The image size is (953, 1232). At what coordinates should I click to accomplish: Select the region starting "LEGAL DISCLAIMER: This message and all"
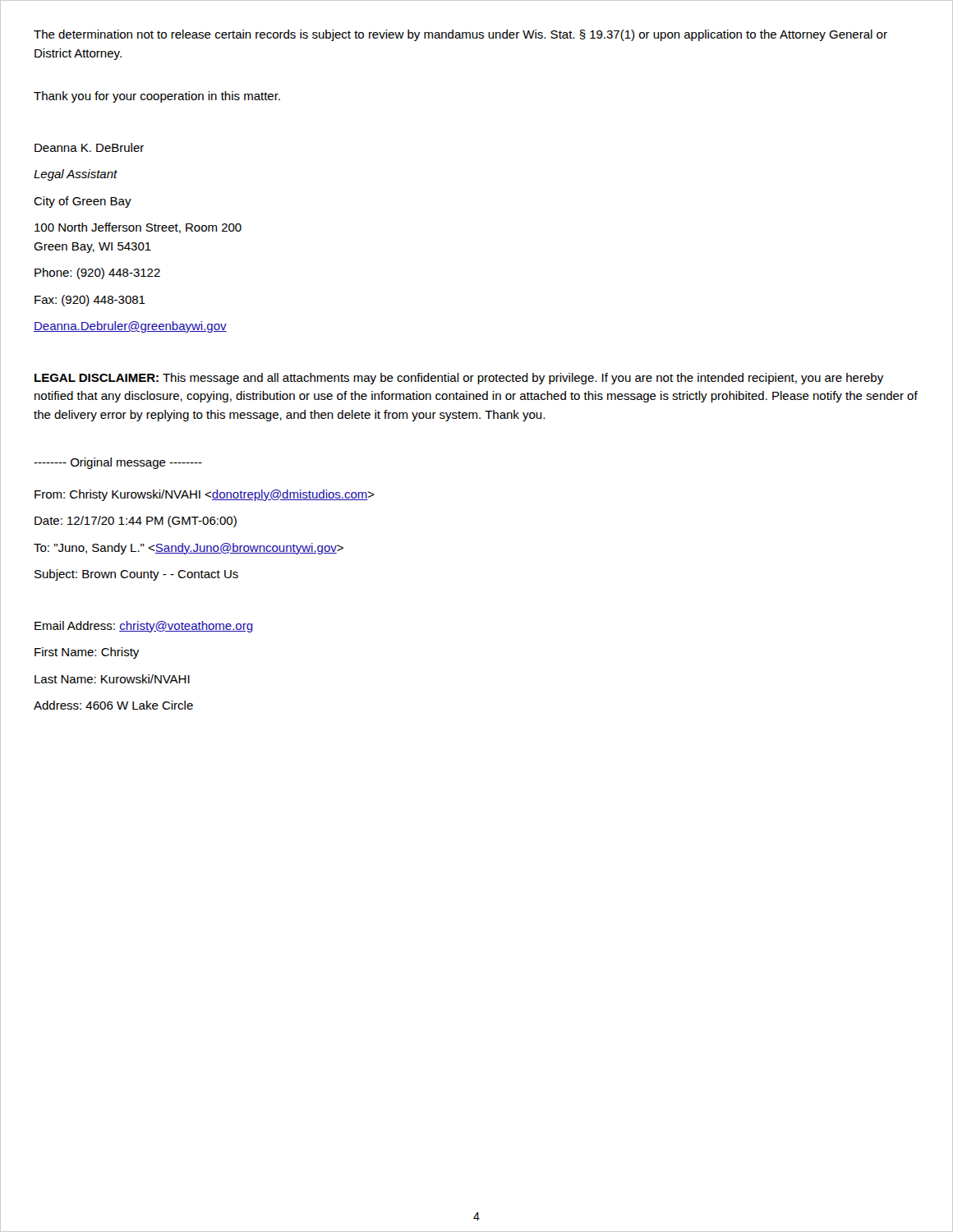(x=475, y=395)
